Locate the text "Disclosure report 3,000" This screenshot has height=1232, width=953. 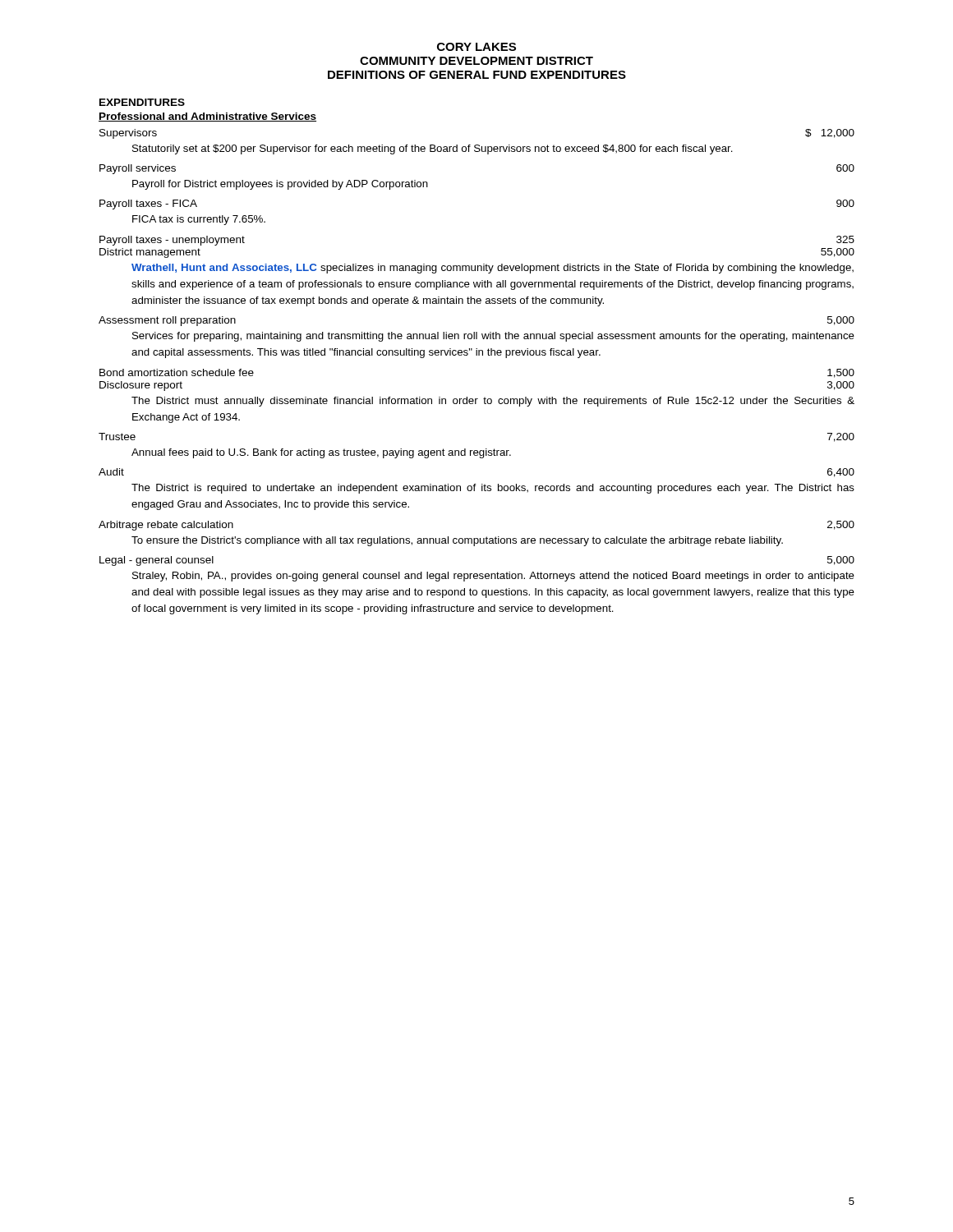(x=136, y=386)
